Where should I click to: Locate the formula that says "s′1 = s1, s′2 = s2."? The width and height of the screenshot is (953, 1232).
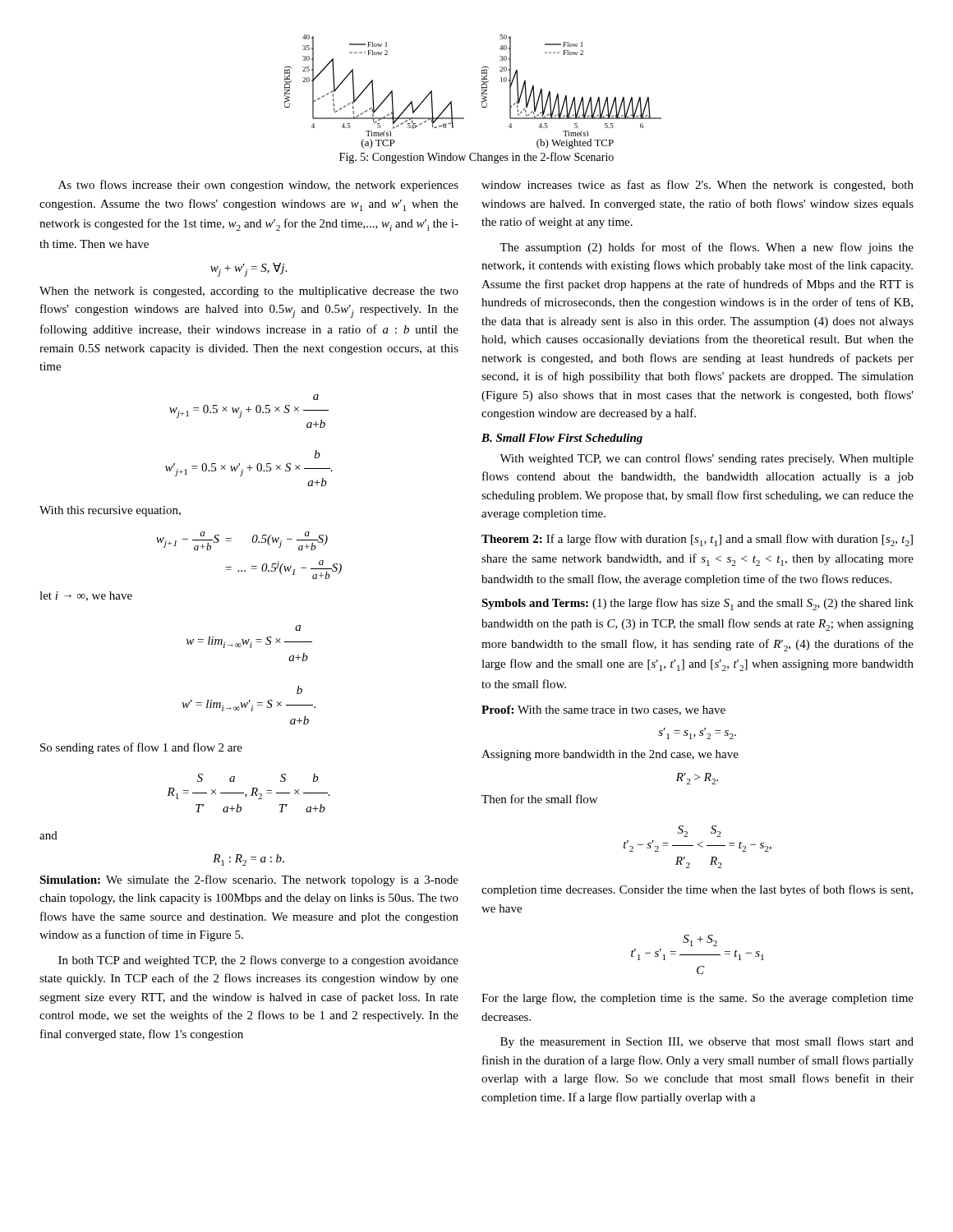click(x=698, y=733)
